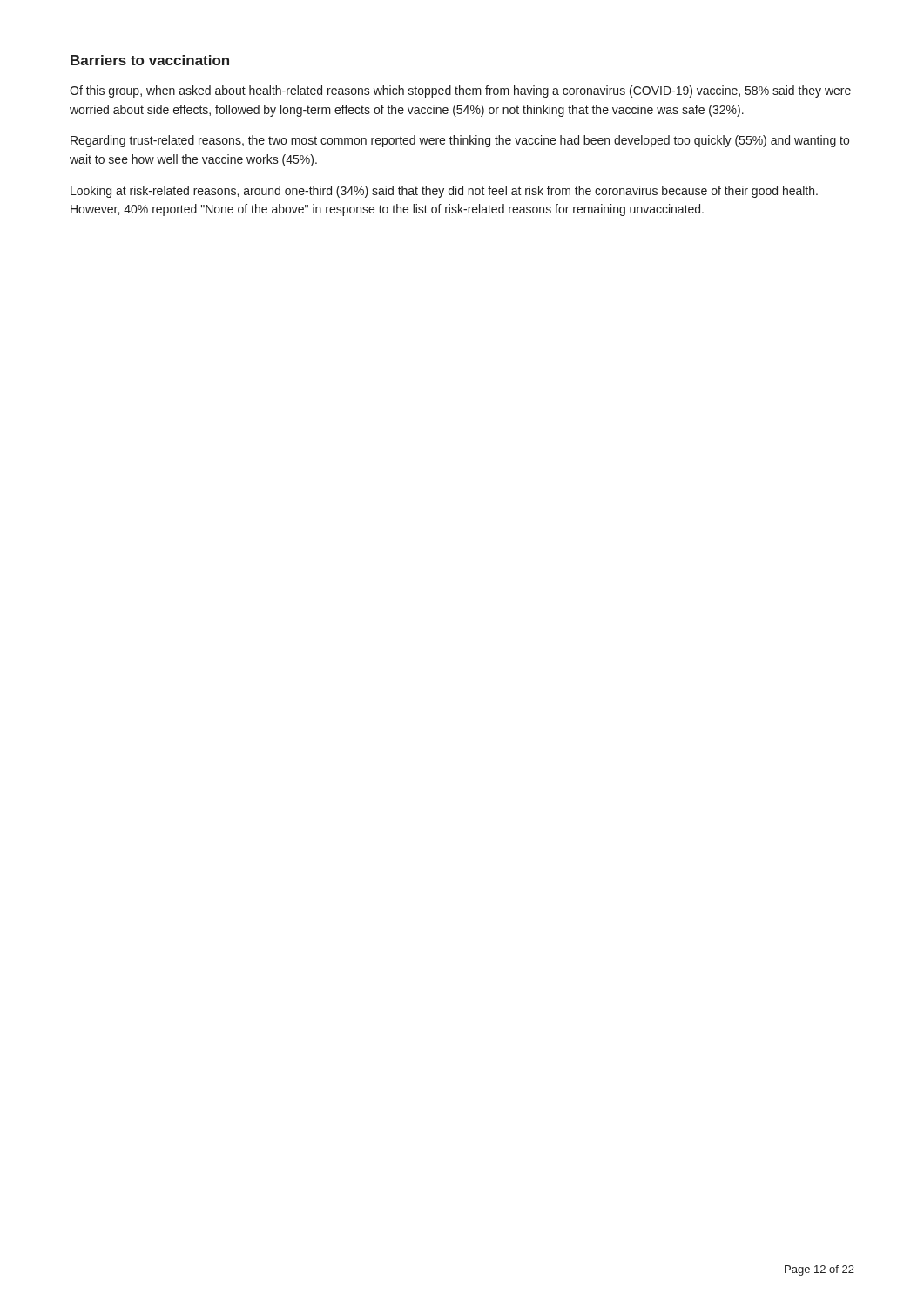Point to the region starting "Of this group, when asked about"
The image size is (924, 1307).
[x=460, y=100]
